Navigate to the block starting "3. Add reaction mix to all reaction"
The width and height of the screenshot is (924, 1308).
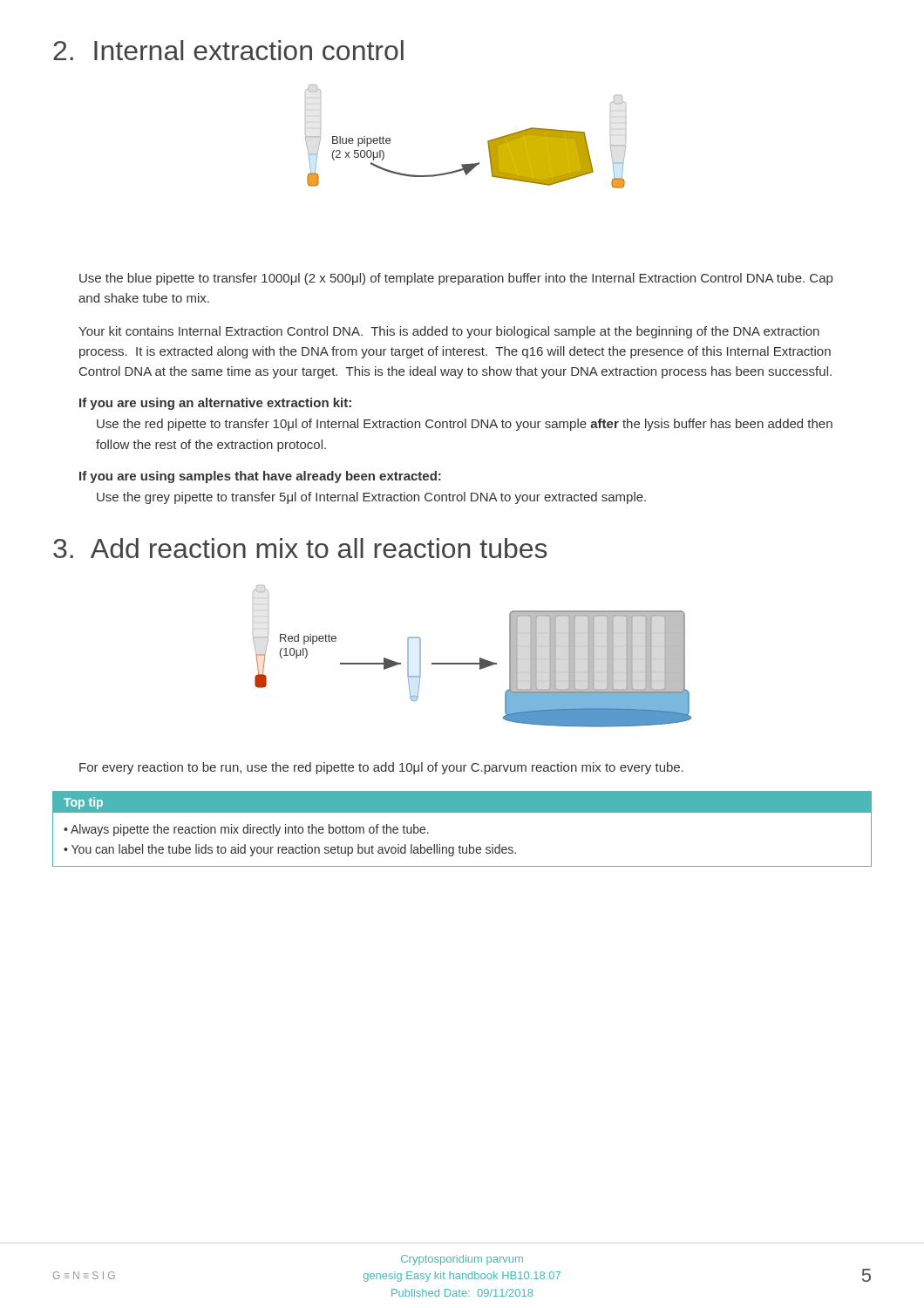(x=462, y=549)
